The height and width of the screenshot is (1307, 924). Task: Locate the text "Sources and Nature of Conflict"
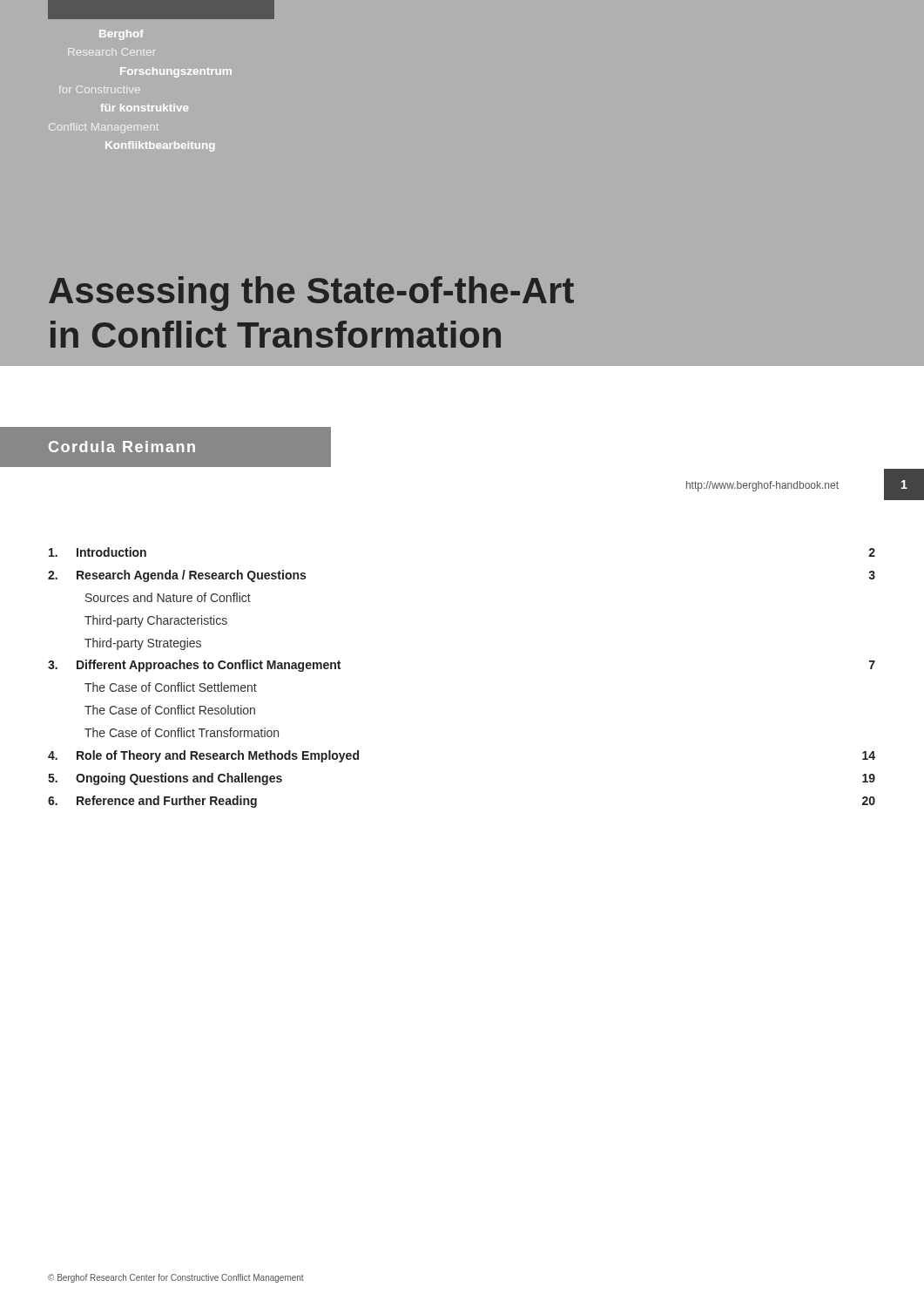(168, 597)
